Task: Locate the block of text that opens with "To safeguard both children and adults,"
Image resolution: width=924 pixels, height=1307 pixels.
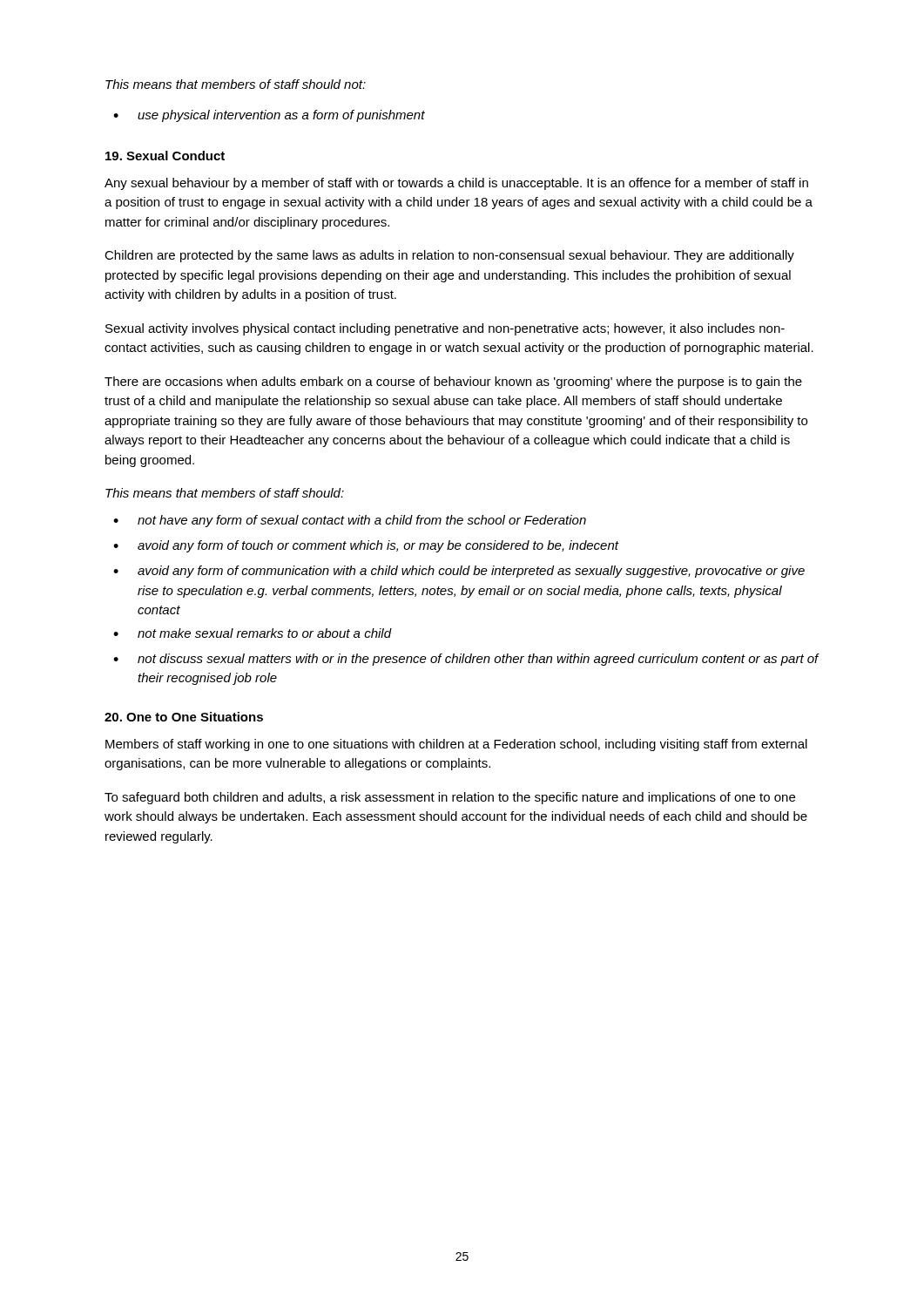Action: [456, 816]
